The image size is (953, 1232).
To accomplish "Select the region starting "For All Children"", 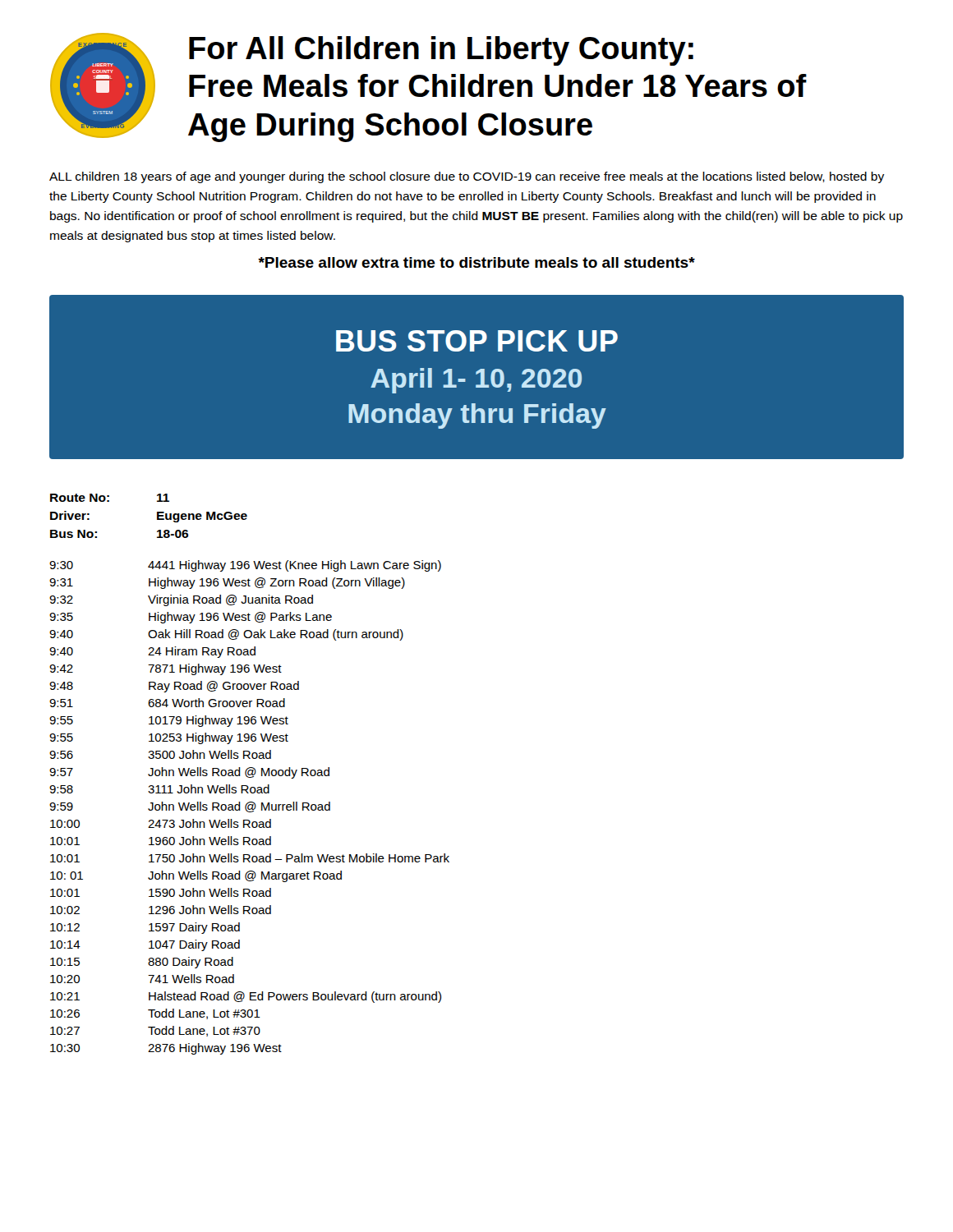I will point(546,87).
